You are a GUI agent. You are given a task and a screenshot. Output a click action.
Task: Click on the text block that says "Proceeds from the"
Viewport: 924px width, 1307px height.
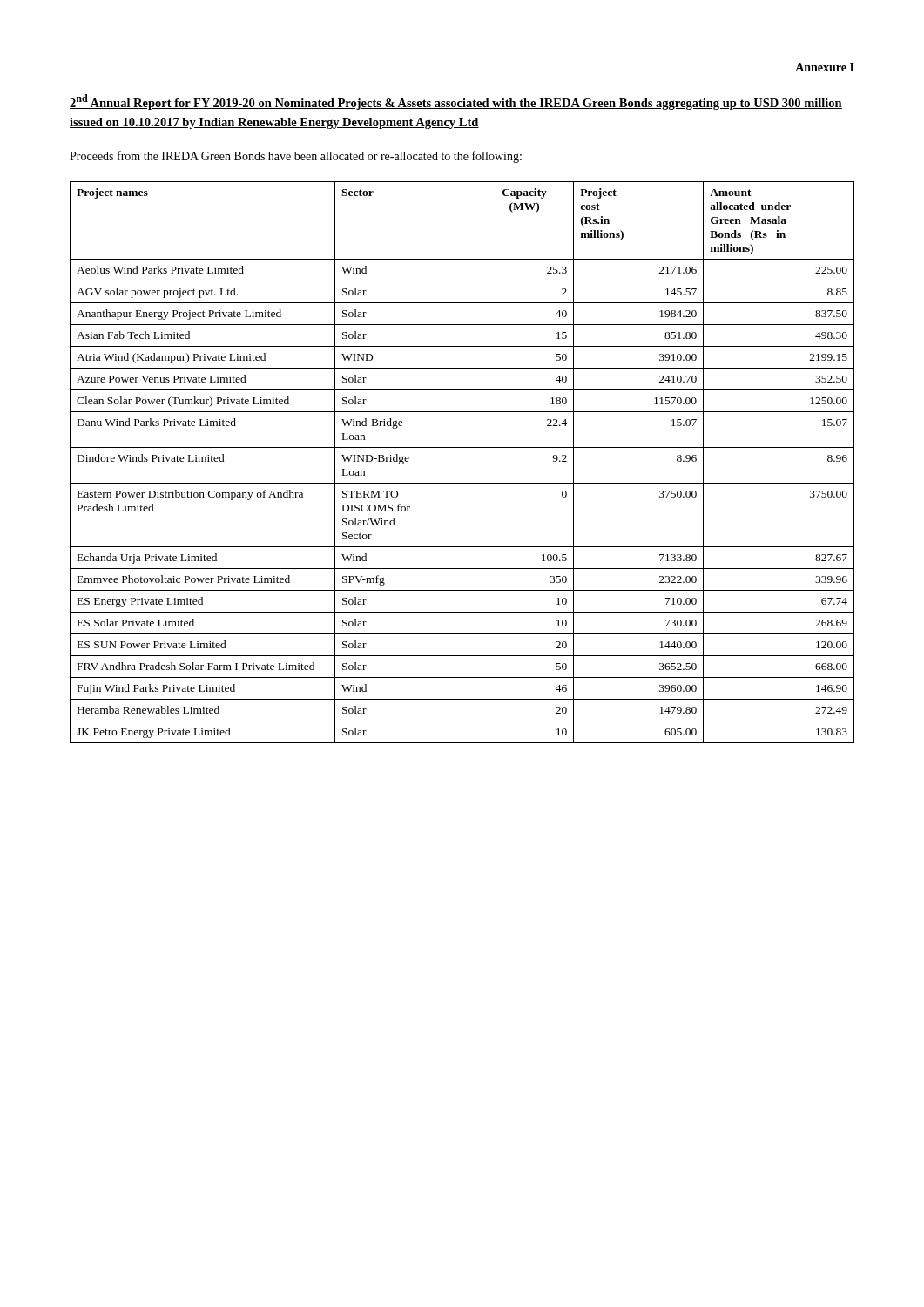click(x=296, y=157)
